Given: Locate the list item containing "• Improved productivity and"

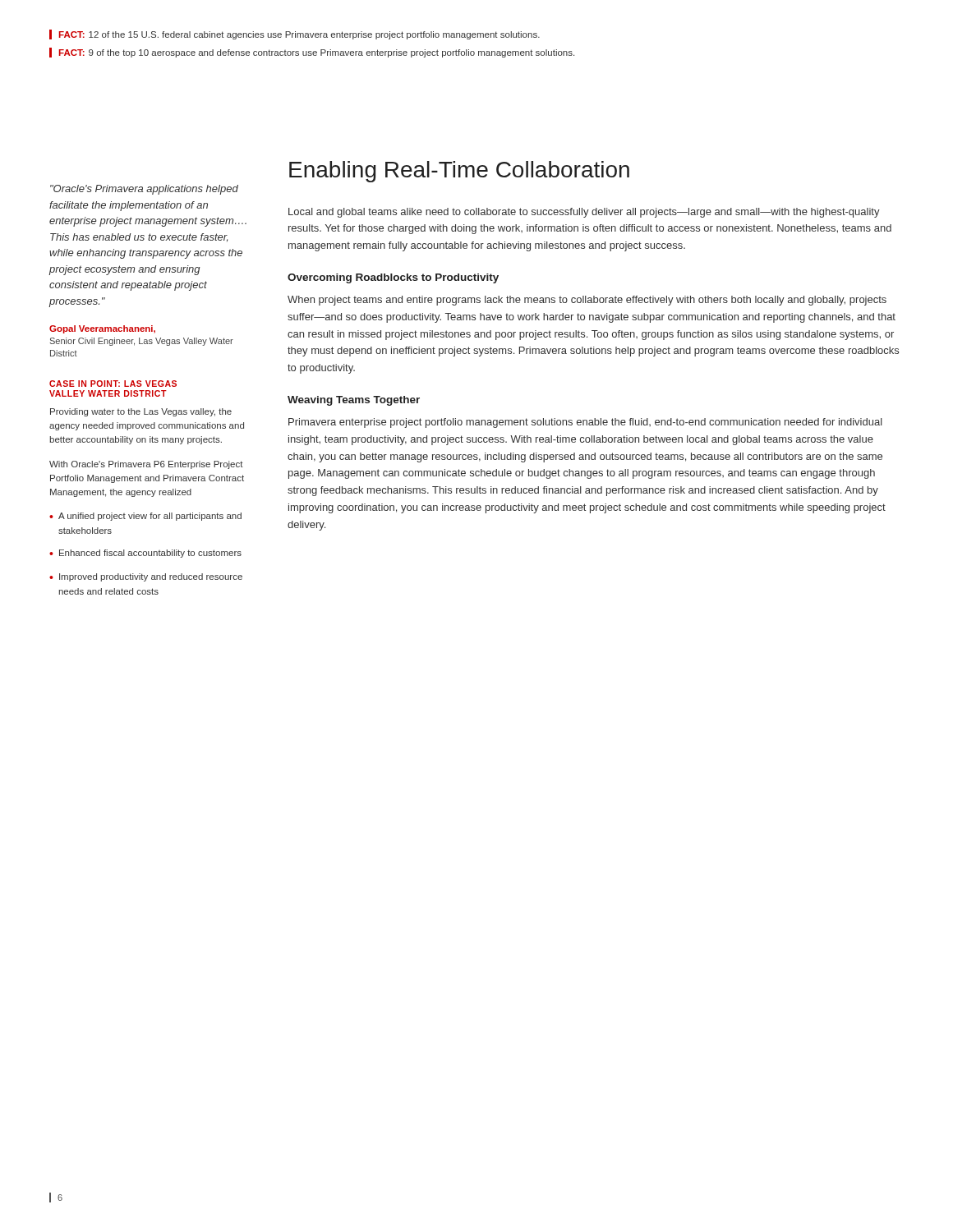Looking at the screenshot, I should coord(150,584).
